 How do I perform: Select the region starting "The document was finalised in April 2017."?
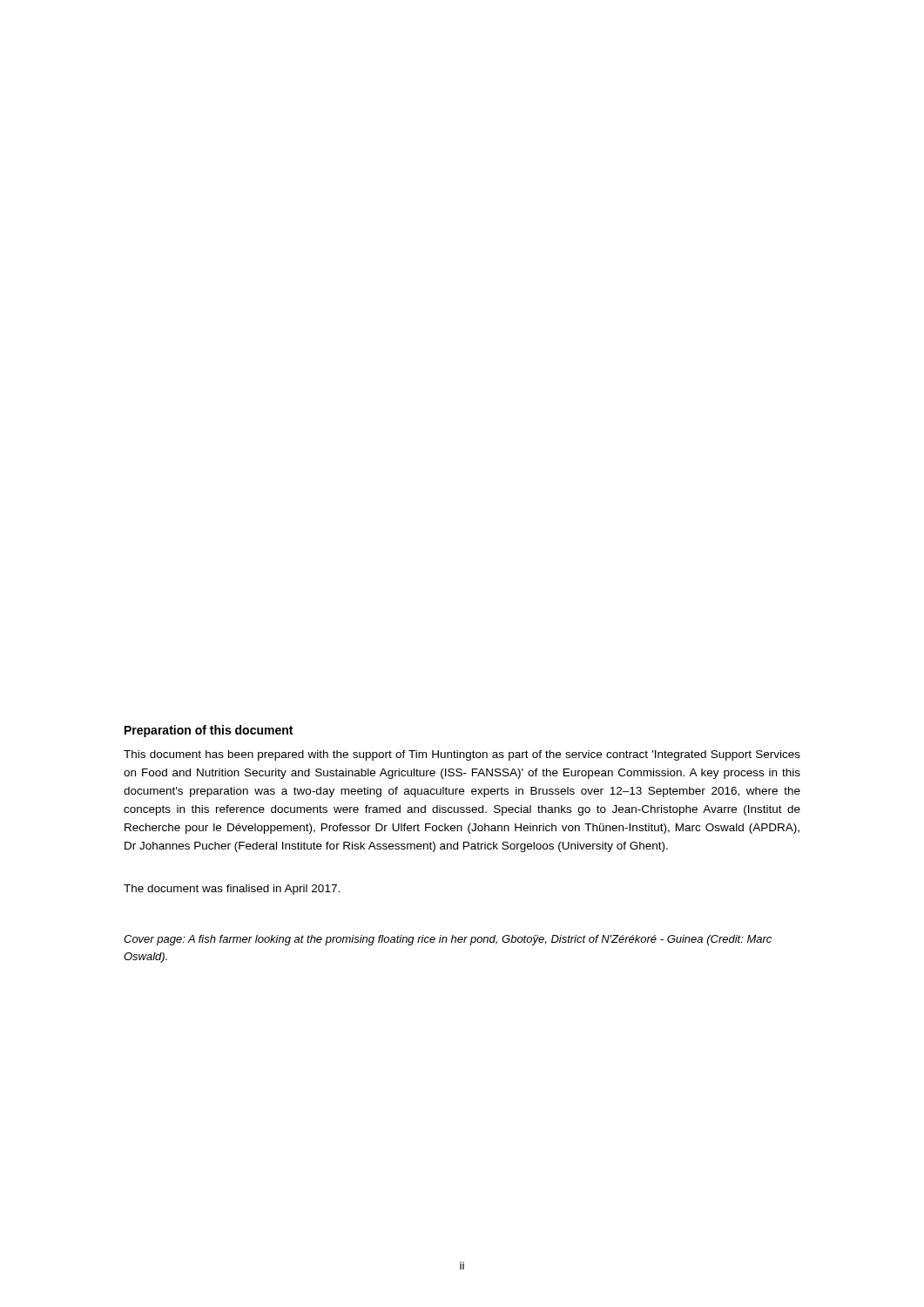232,888
